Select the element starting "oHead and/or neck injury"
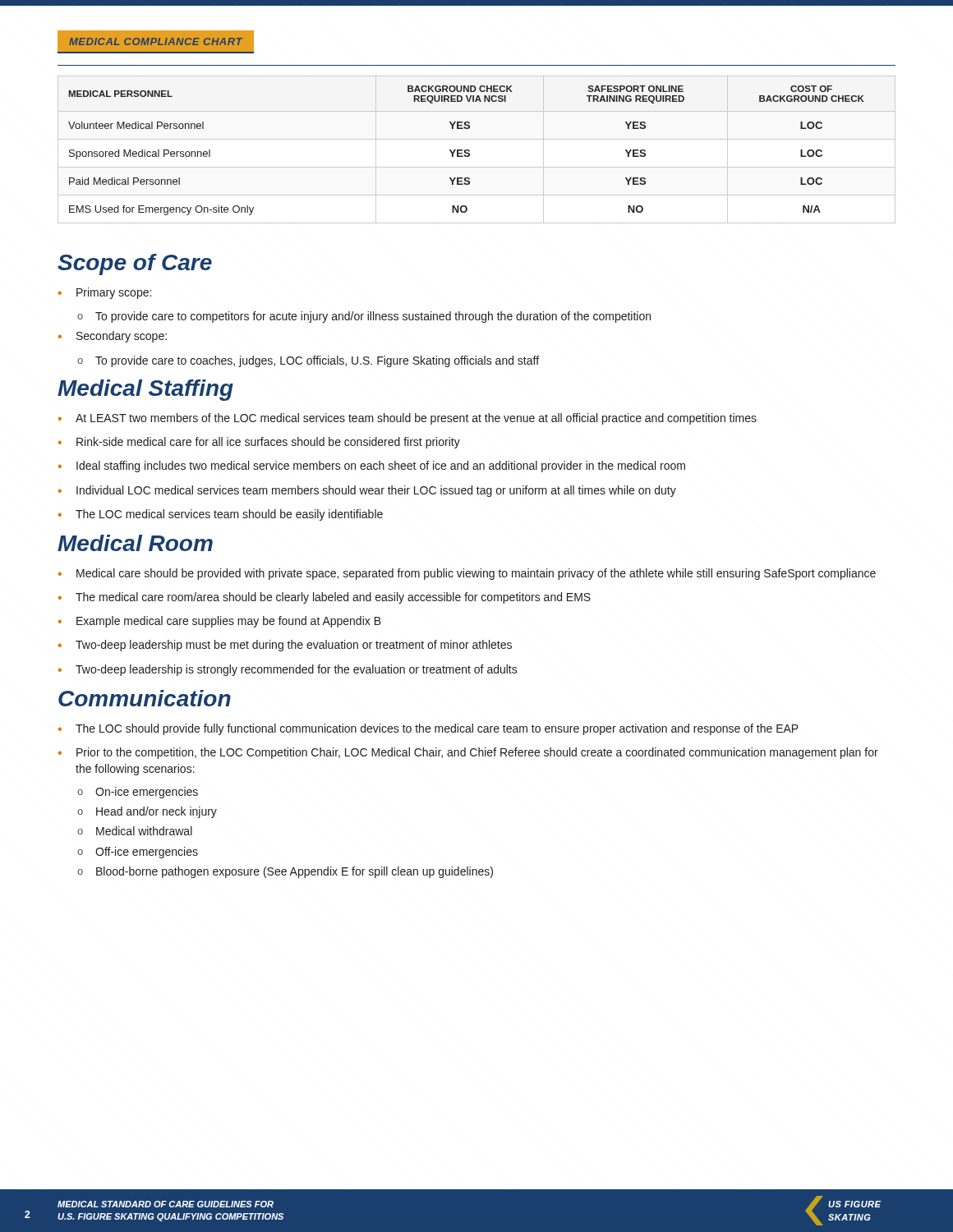The height and width of the screenshot is (1232, 953). pyautogui.click(x=147, y=812)
